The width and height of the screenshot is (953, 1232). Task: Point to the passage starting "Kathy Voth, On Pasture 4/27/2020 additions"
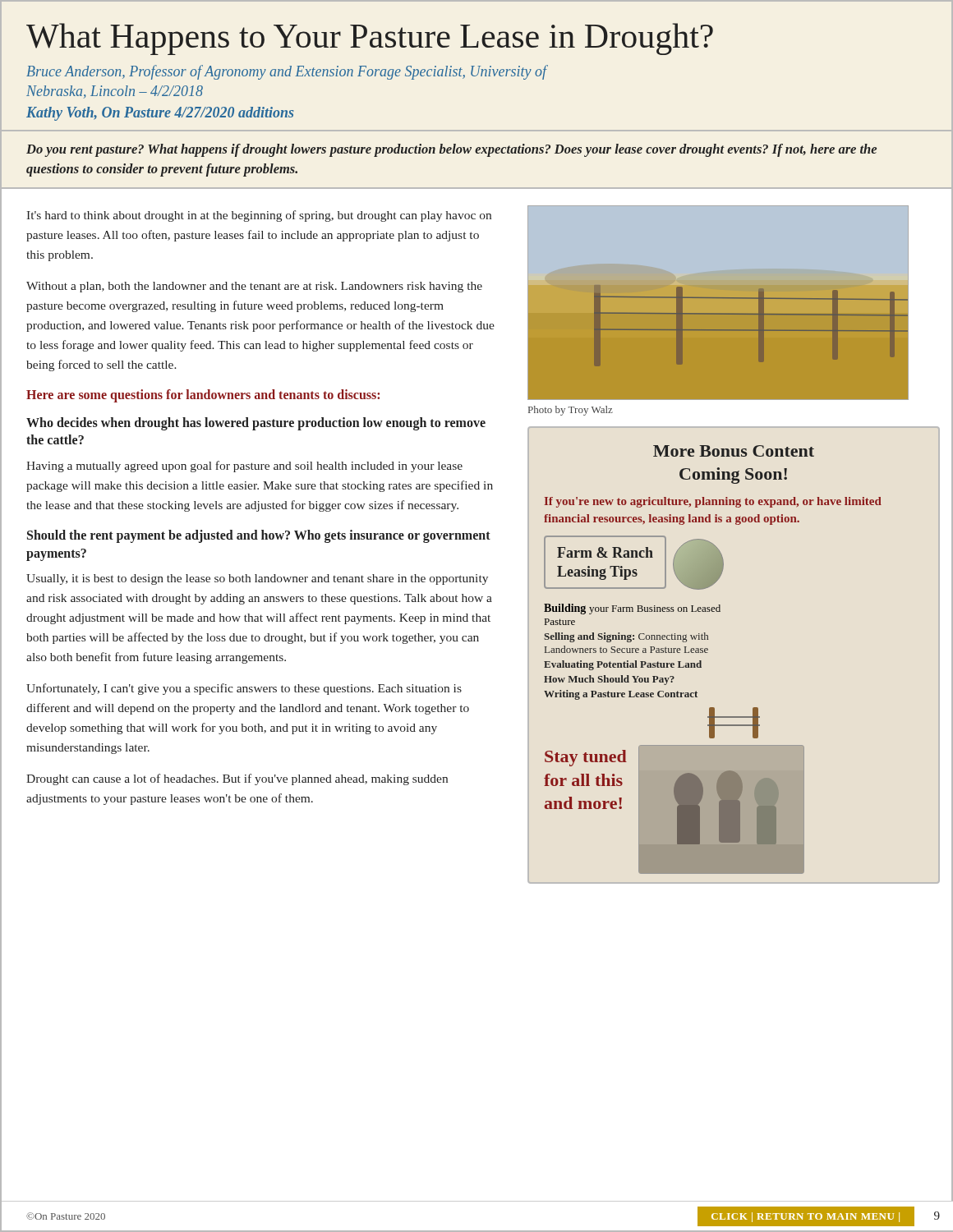tap(160, 114)
